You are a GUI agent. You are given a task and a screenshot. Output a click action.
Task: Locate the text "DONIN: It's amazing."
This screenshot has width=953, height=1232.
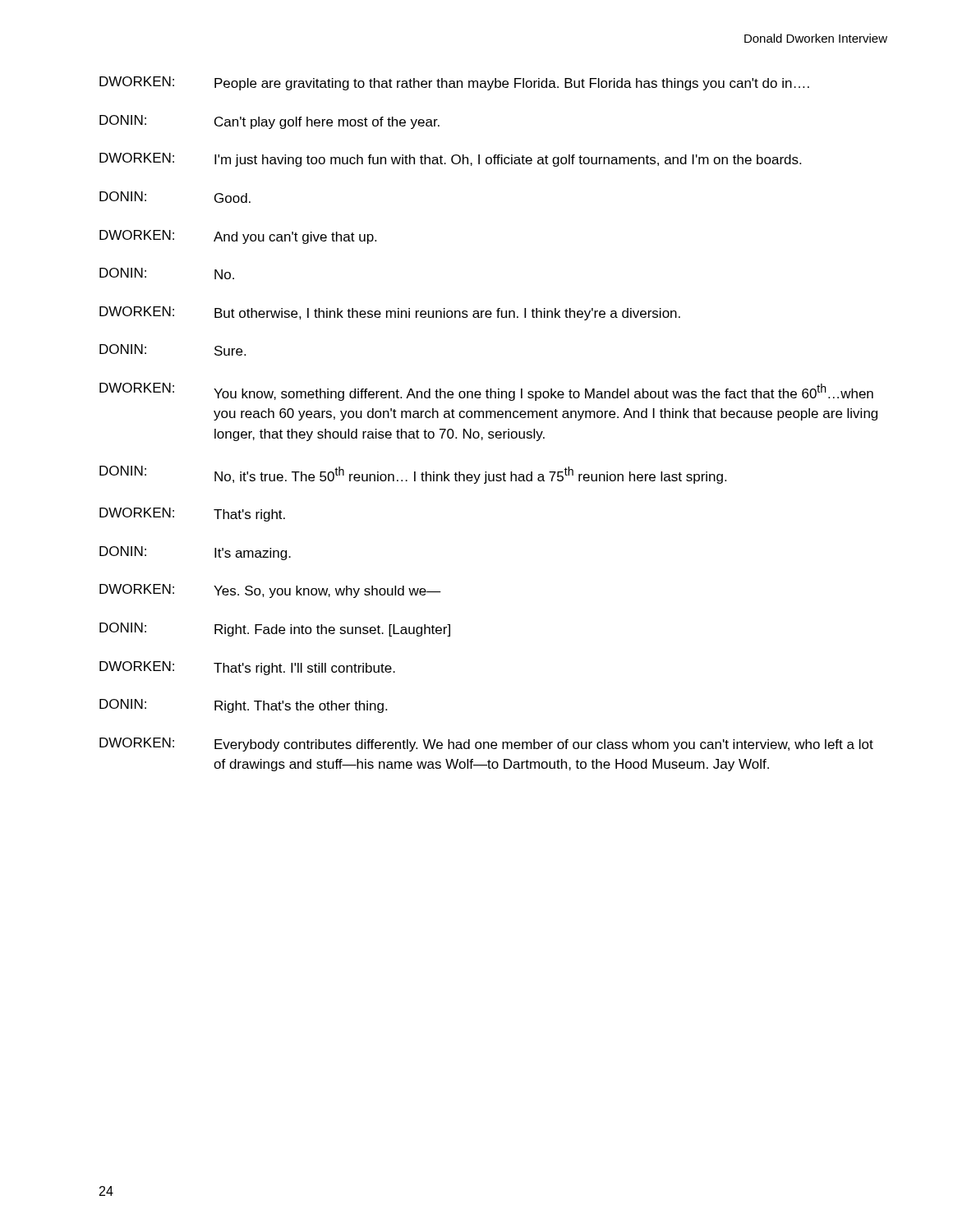(x=125, y=553)
